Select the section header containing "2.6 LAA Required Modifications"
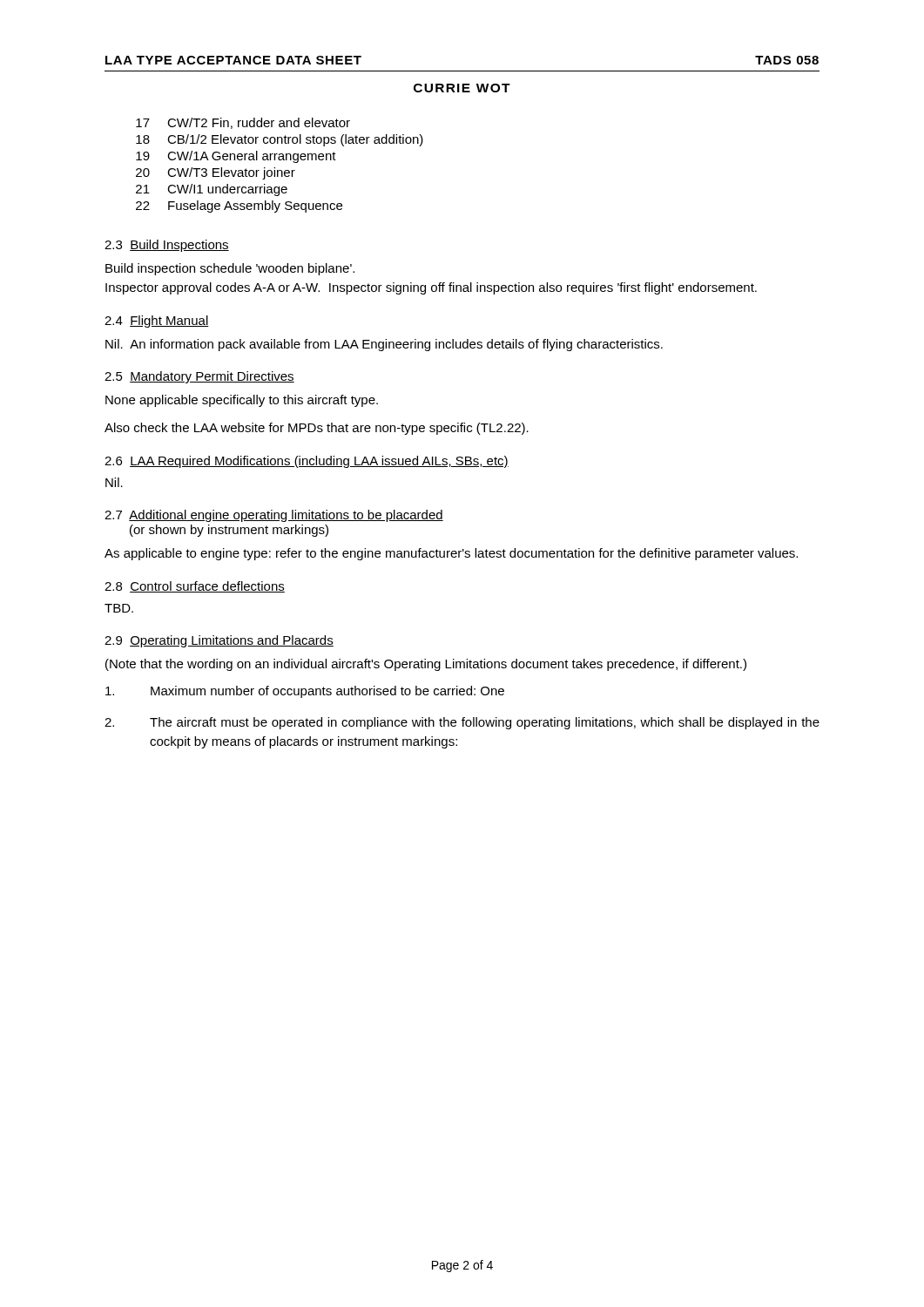Screen dimensions: 1307x924 (x=306, y=460)
